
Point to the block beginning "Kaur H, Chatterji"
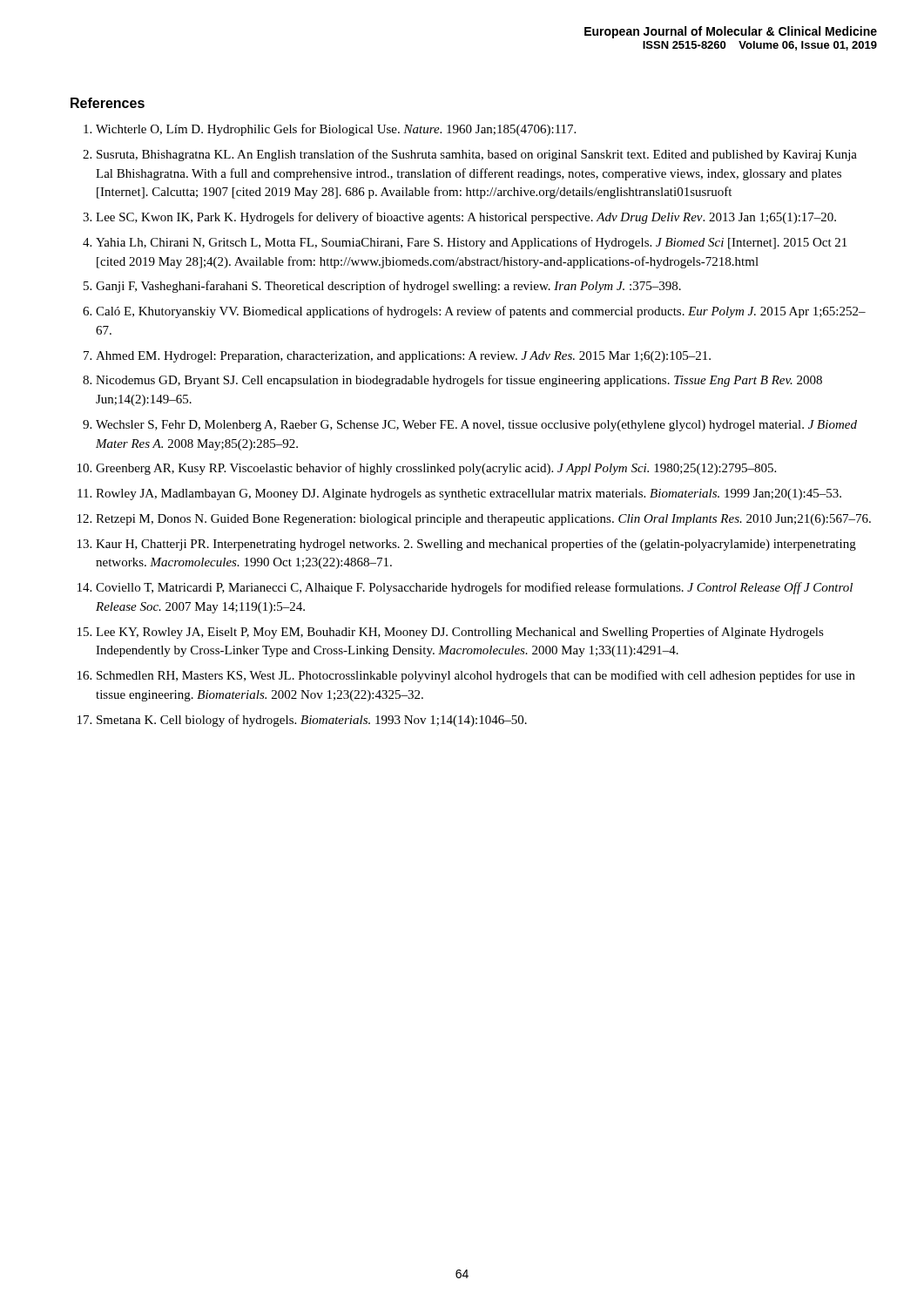tap(476, 553)
